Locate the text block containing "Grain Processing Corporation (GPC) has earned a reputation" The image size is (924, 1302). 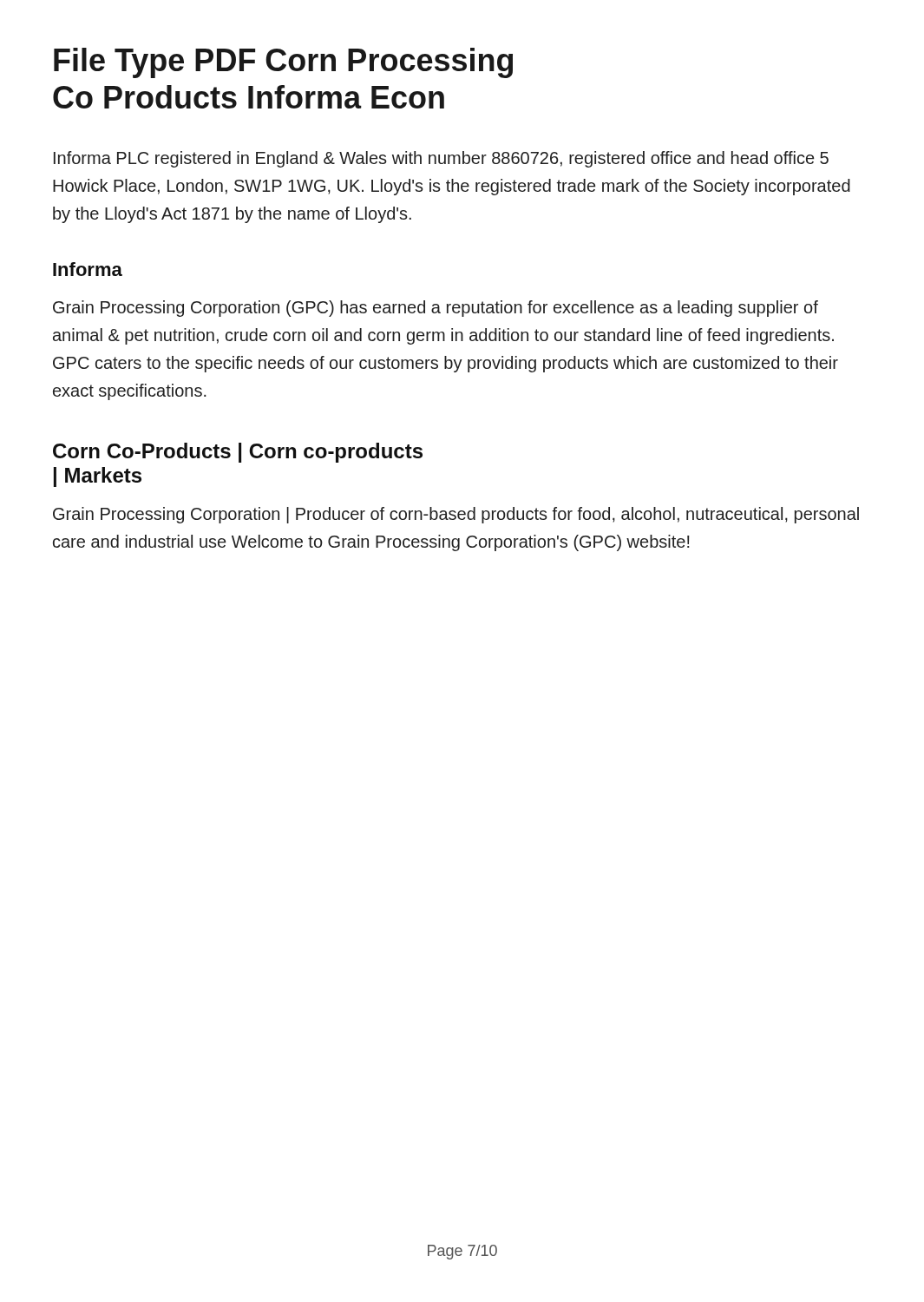pos(445,349)
